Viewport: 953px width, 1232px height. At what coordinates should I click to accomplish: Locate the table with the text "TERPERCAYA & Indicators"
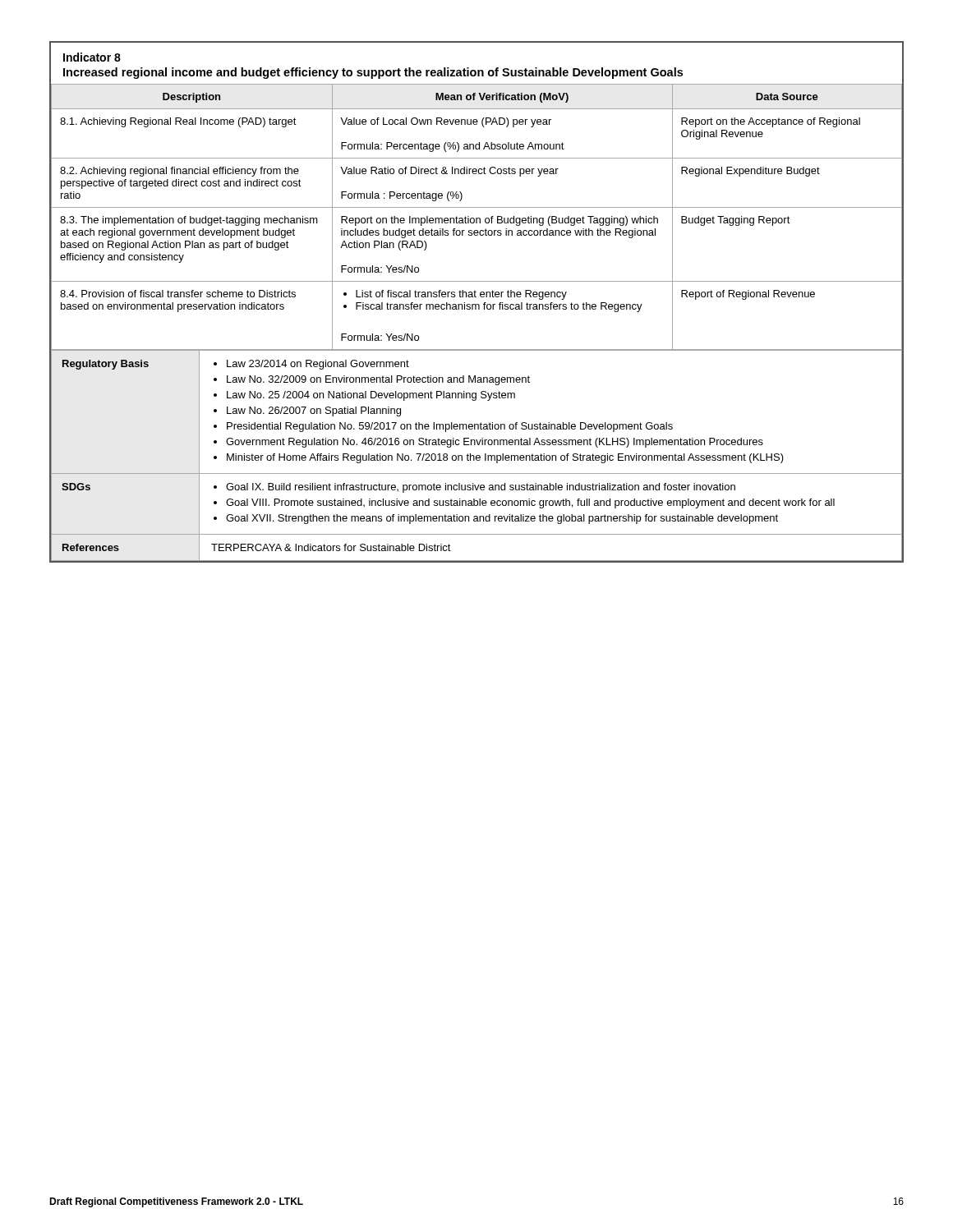pyautogui.click(x=476, y=455)
